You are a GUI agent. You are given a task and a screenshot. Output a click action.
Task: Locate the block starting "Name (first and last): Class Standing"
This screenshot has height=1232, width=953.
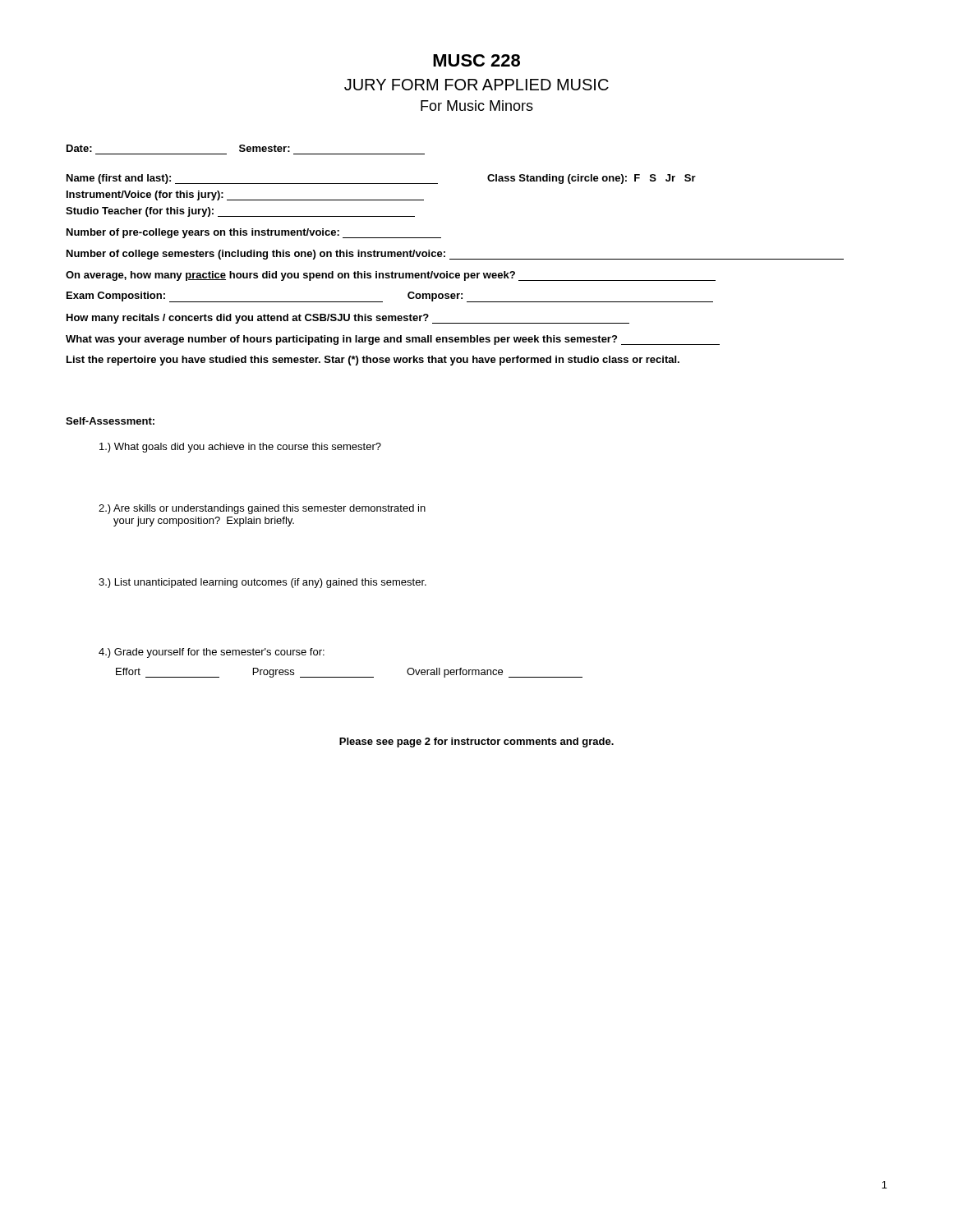(x=117, y=179)
